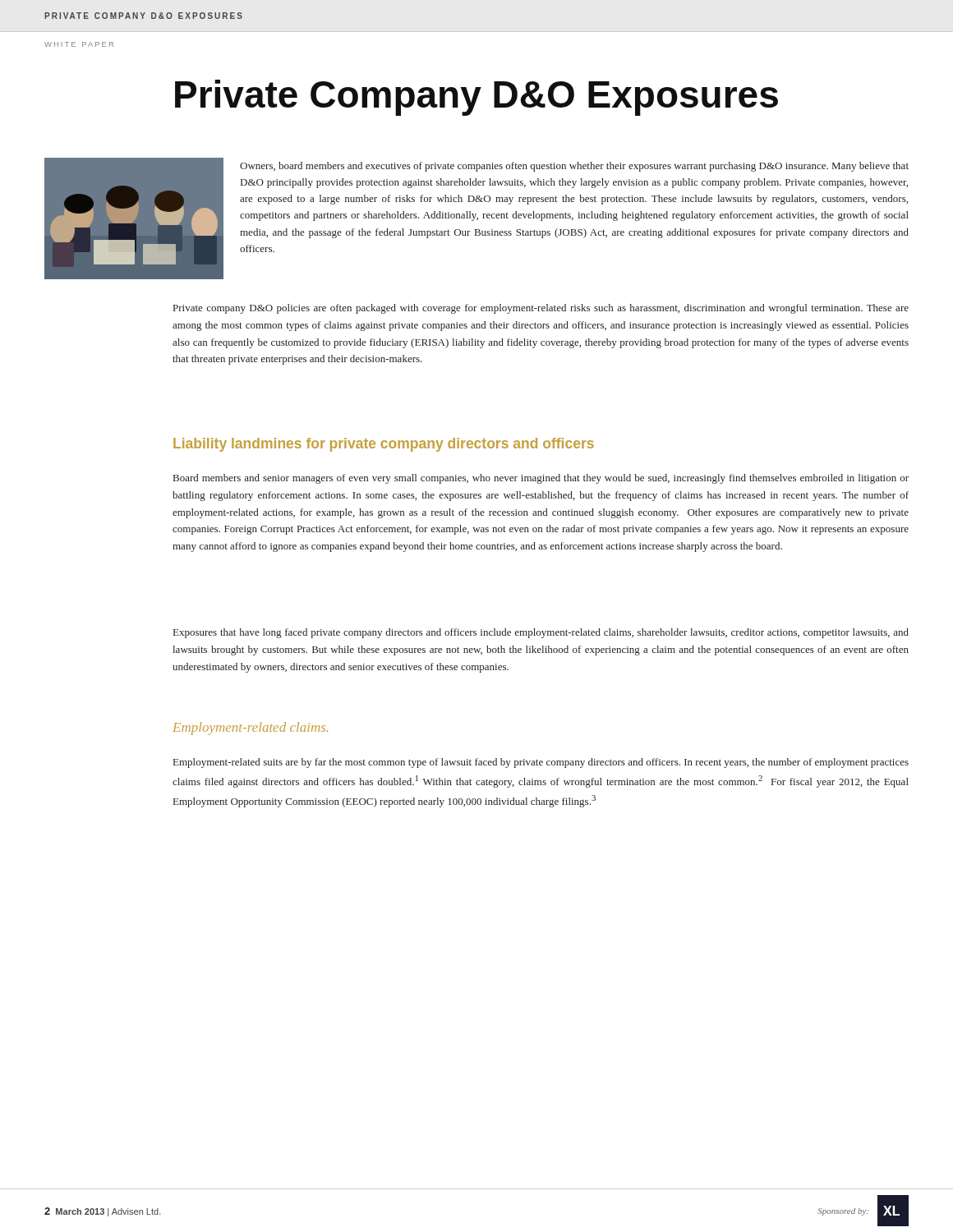
Task: Click on the text block that reads "Exposures that have"
Action: click(541, 650)
